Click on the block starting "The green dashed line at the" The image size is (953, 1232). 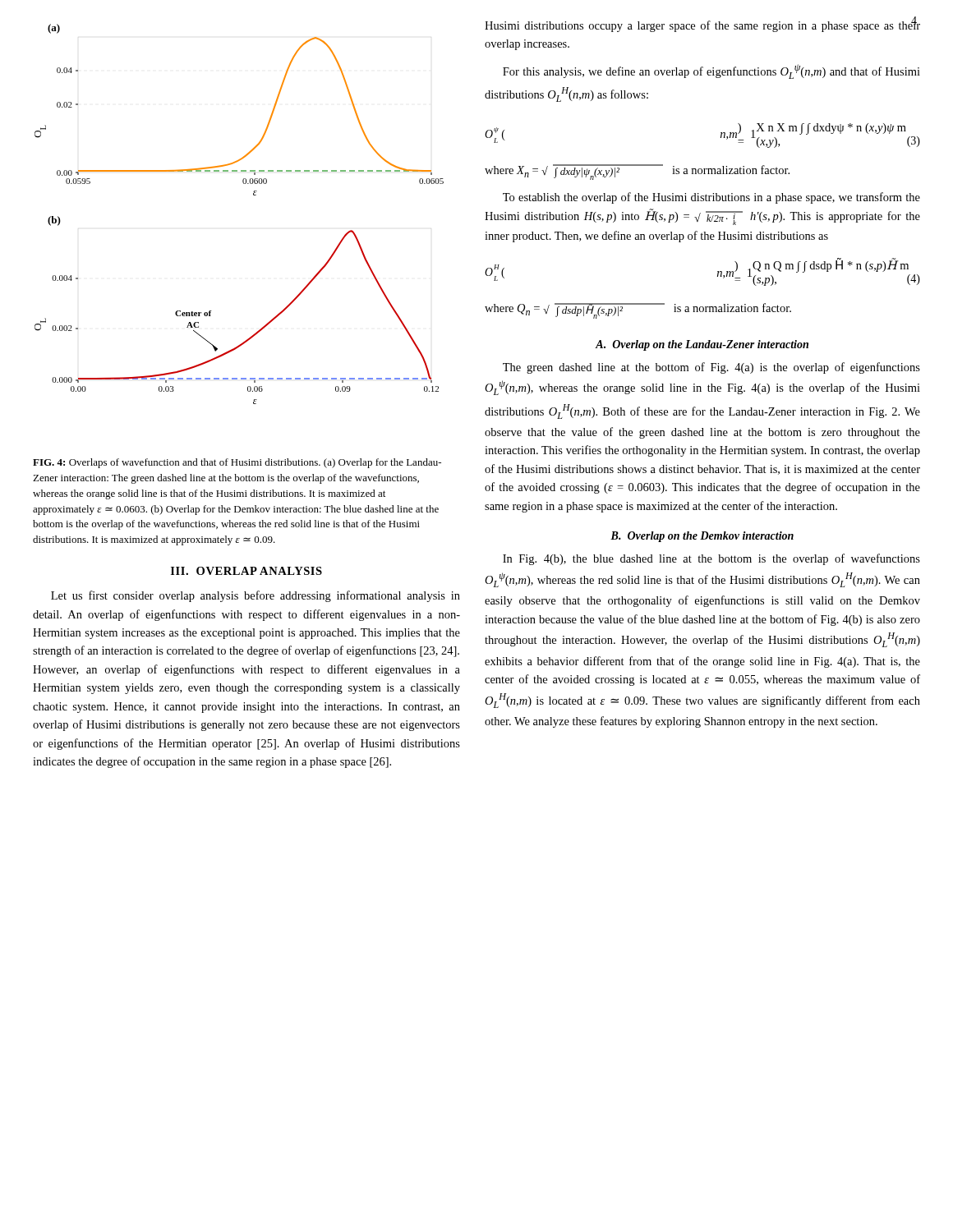tap(702, 436)
